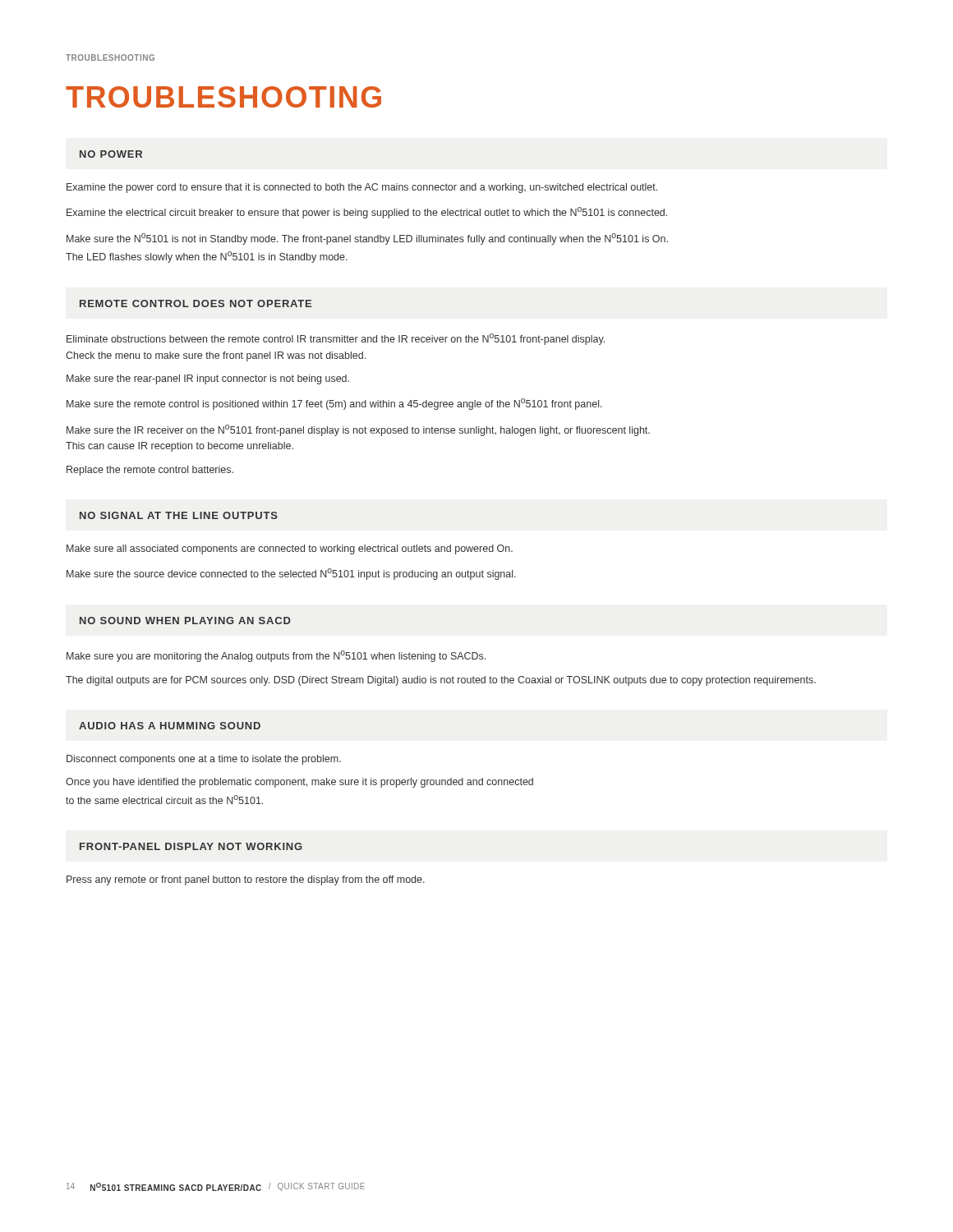Select the text starting "Once you have identified the problematic component, make"
Screen dimensions: 1232x953
coord(300,791)
